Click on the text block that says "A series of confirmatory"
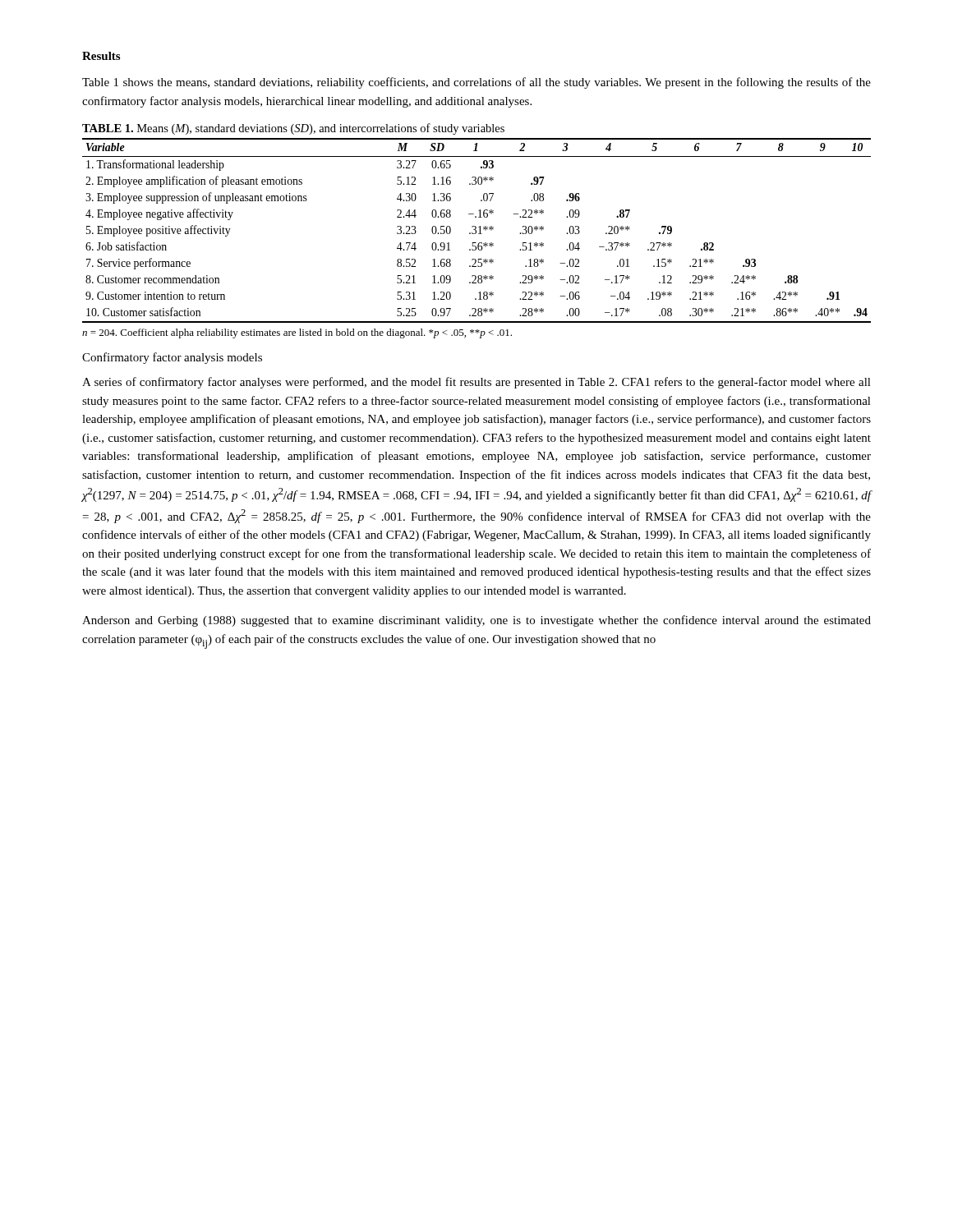Viewport: 953px width, 1232px height. (x=476, y=486)
